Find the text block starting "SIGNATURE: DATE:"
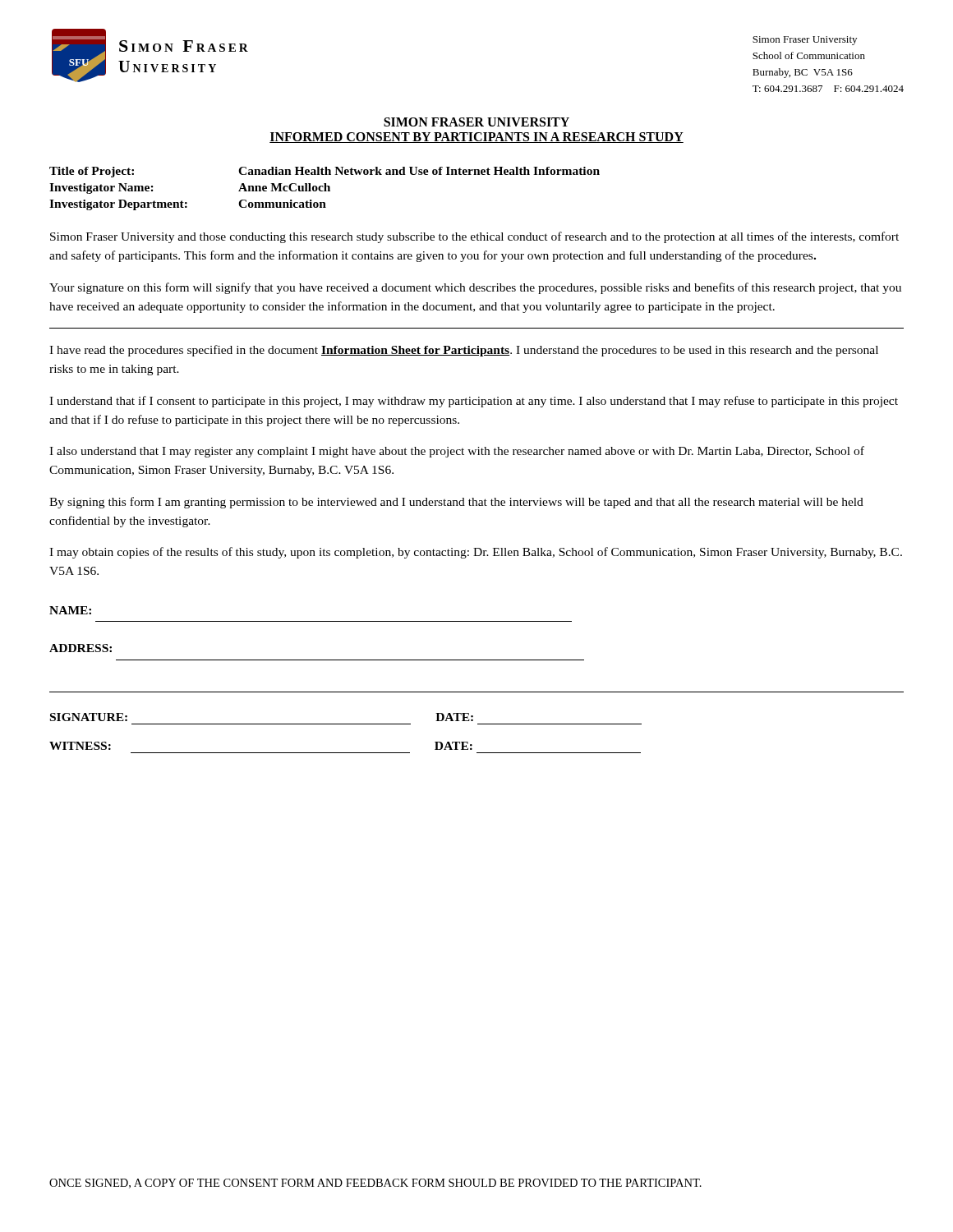Screen dimensions: 1232x953 tap(346, 717)
